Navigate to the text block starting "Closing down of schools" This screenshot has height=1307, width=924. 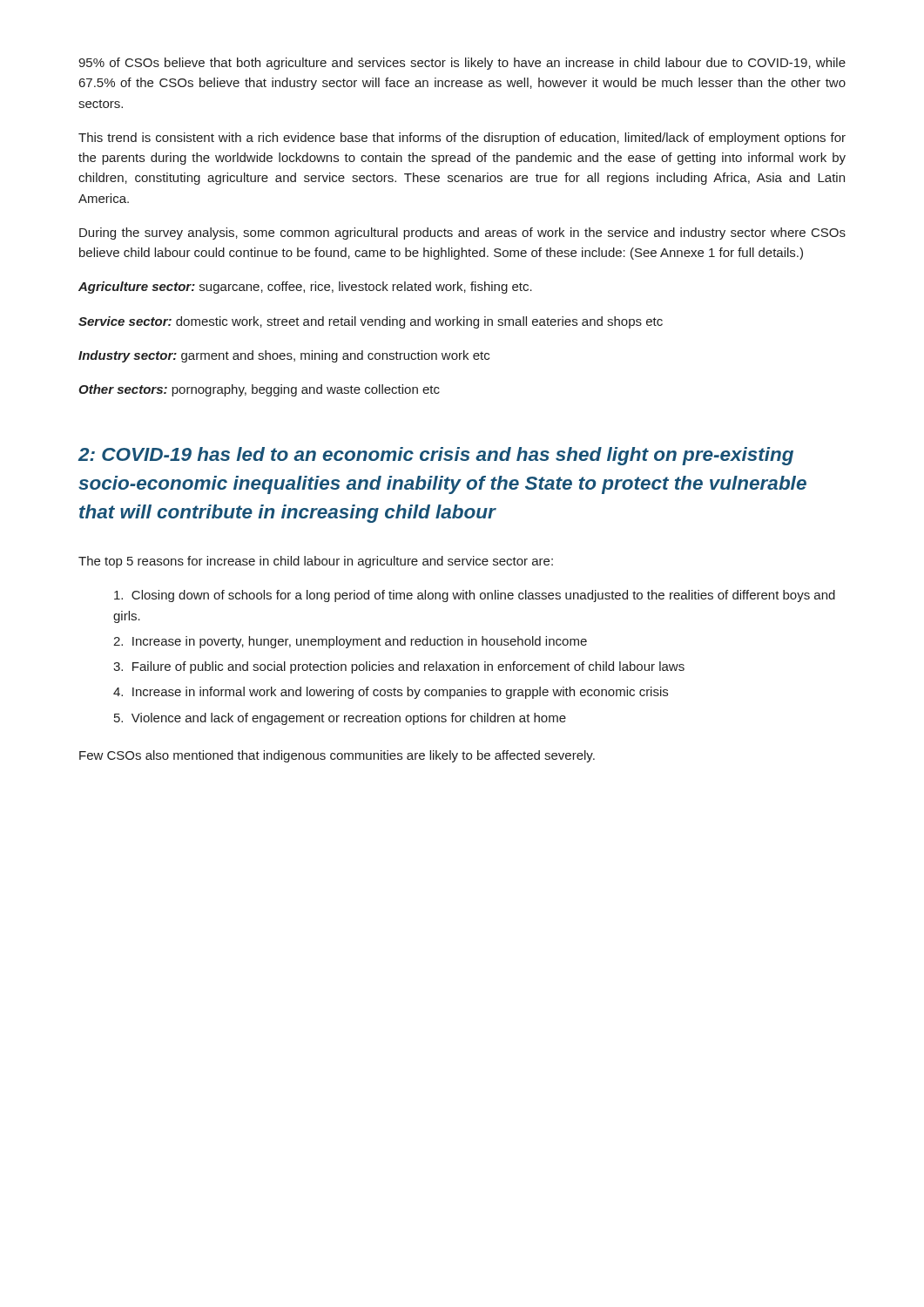tap(474, 605)
